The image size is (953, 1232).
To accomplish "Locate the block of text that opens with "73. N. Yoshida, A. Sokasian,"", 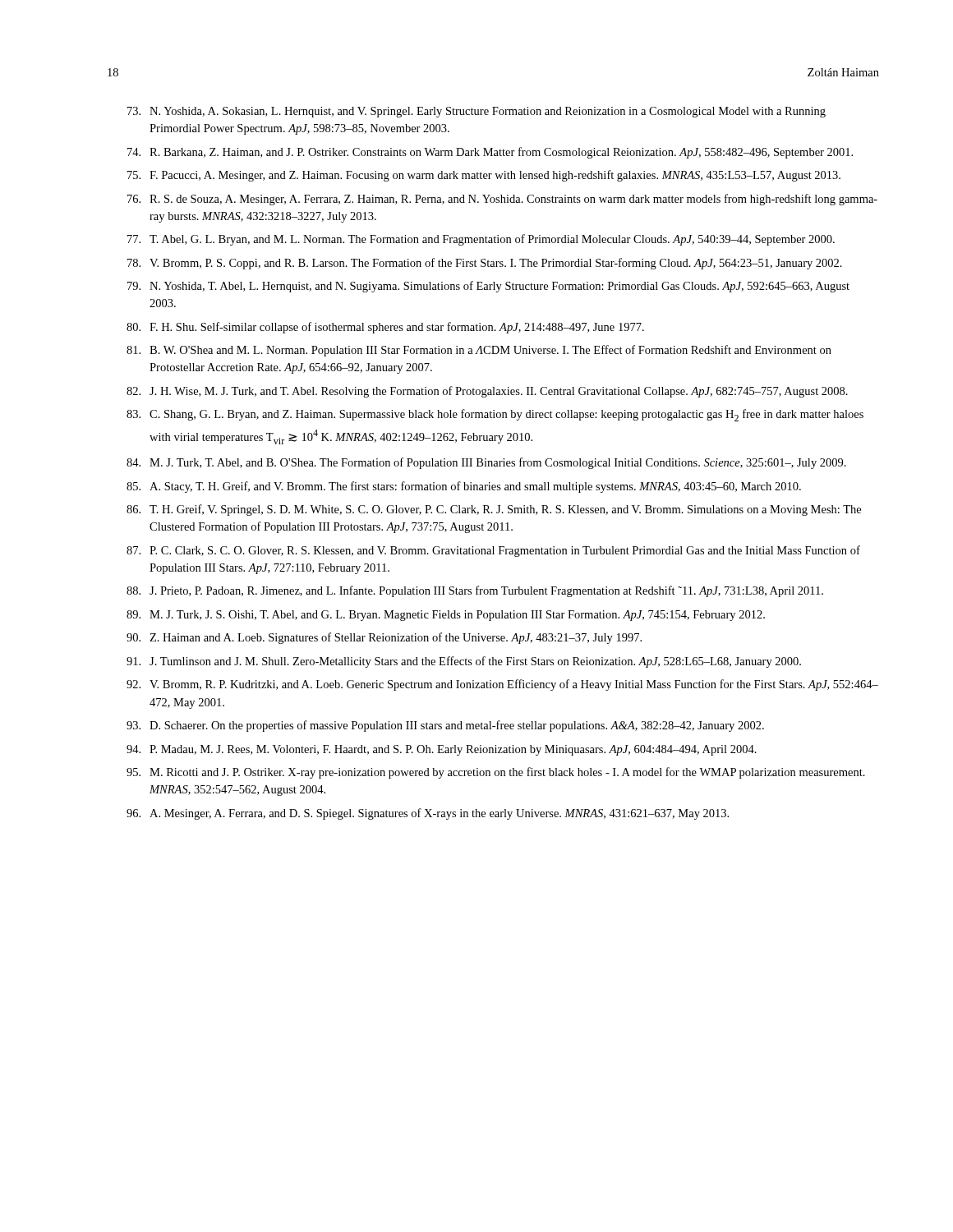I will pos(493,120).
